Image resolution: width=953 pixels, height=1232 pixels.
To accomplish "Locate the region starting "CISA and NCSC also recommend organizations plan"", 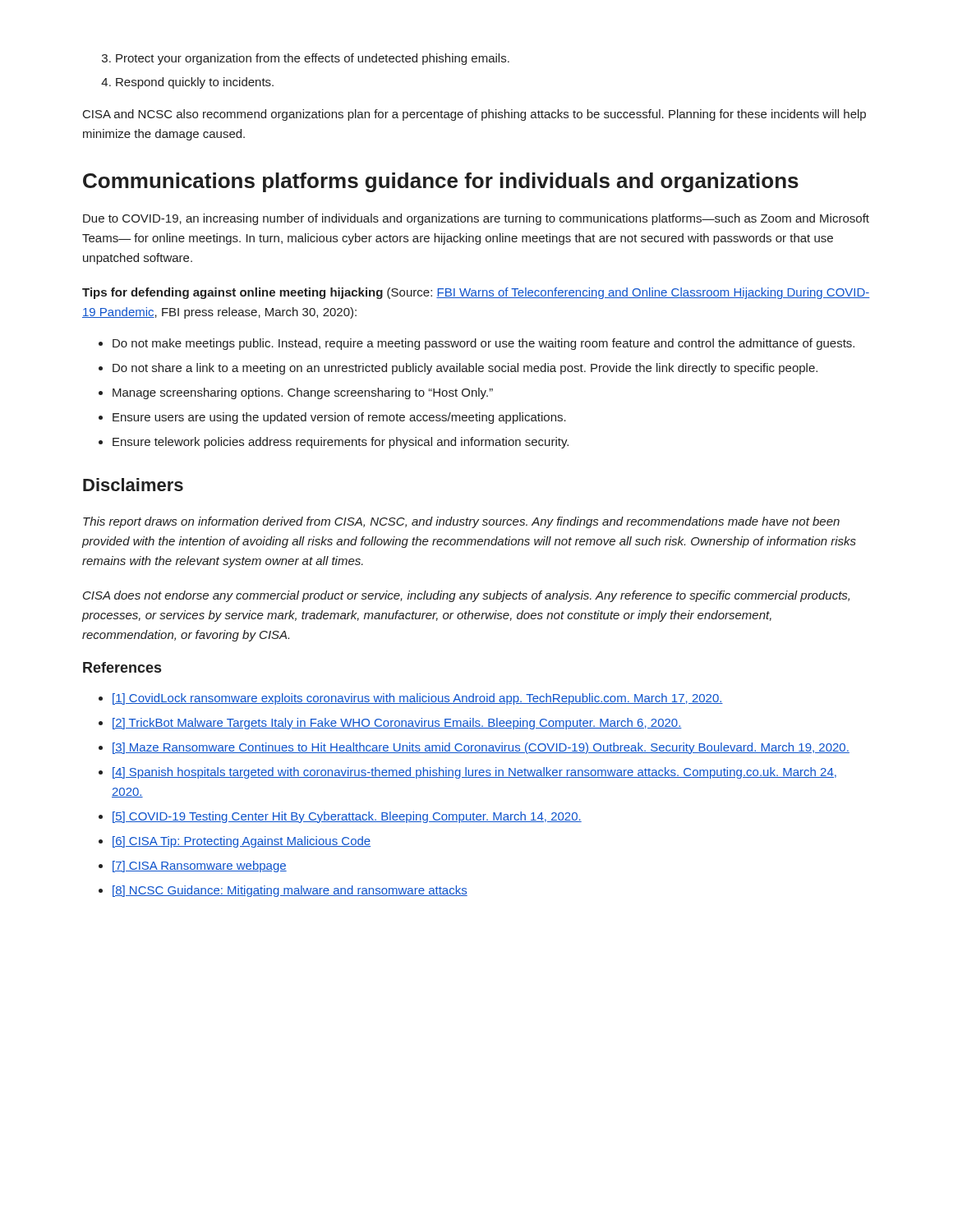I will click(x=474, y=124).
